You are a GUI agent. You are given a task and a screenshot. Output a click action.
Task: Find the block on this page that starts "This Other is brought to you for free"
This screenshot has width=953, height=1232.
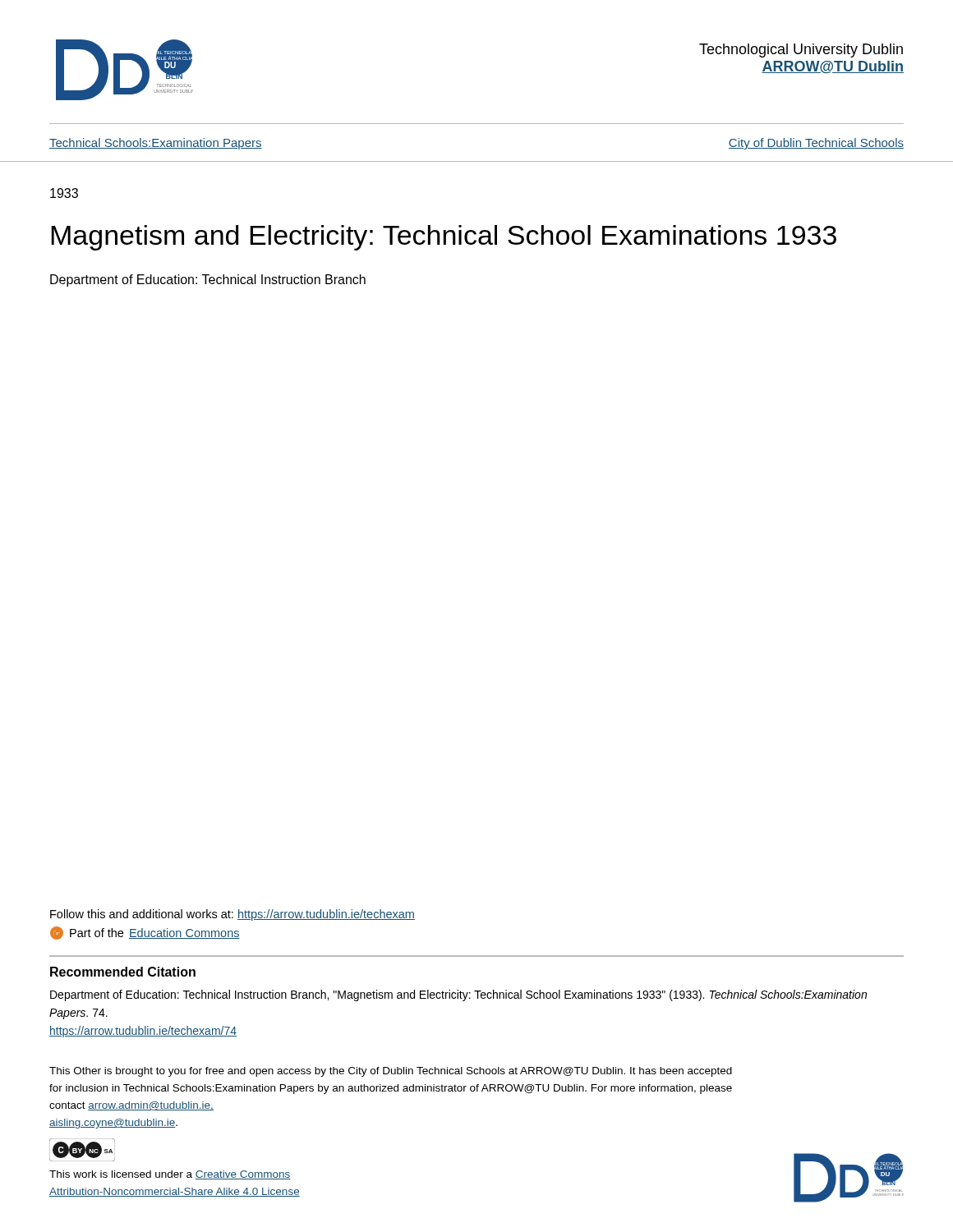[x=391, y=1097]
